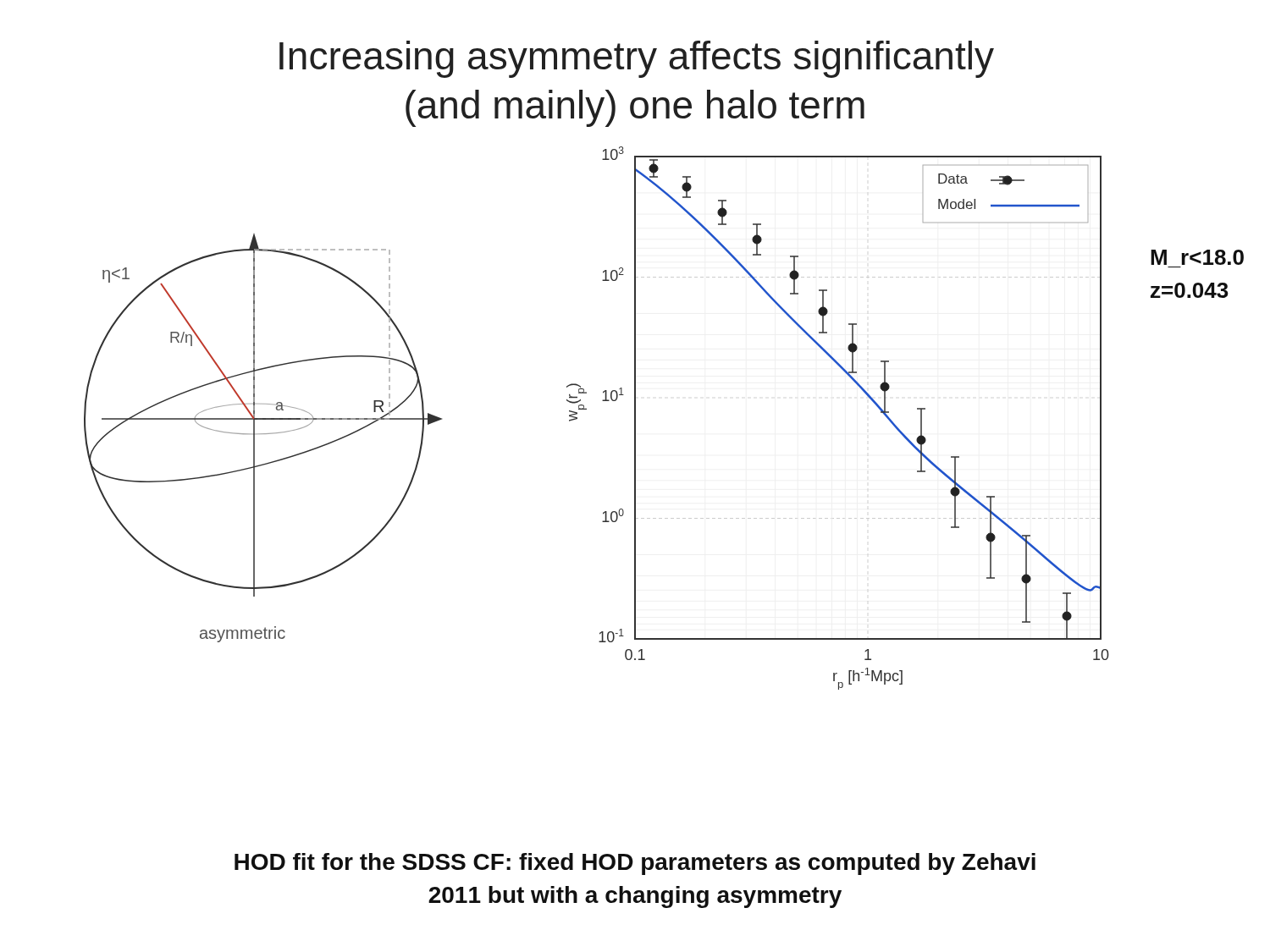Find the caption
The image size is (1270, 952).
point(635,878)
